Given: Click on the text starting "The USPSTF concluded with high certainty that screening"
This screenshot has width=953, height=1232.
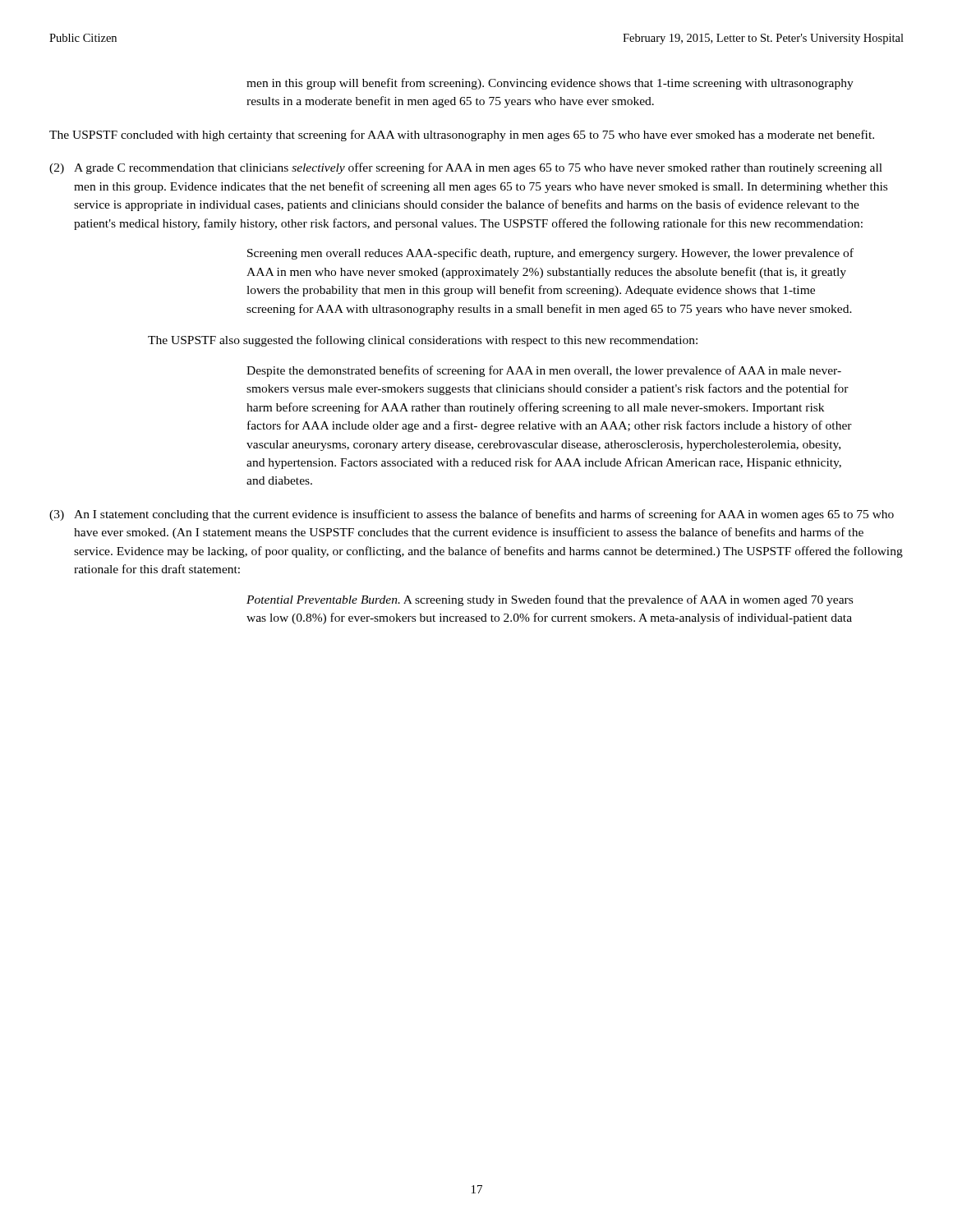Looking at the screenshot, I should tap(462, 134).
